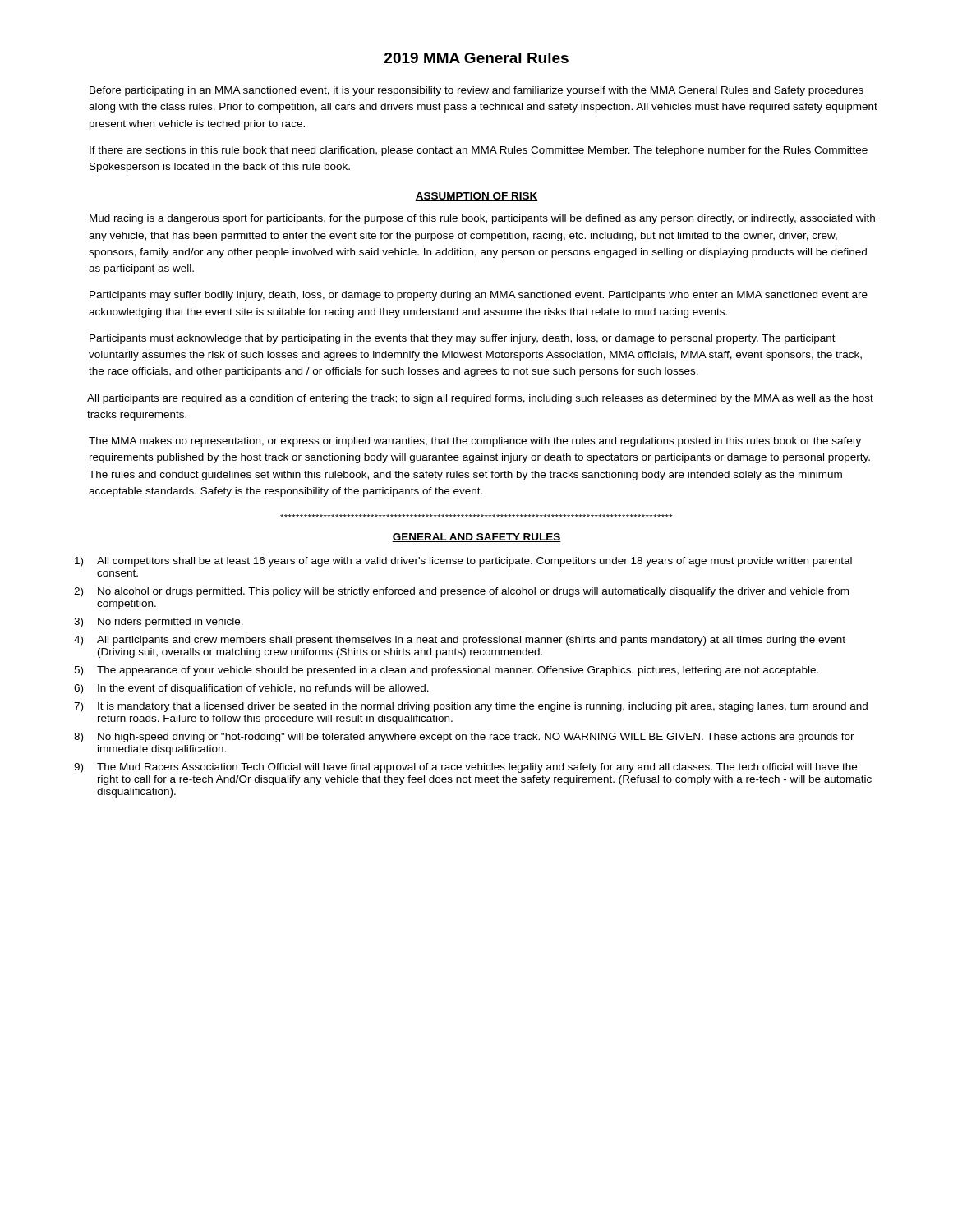This screenshot has height=1232, width=953.
Task: Locate the section header containing "GENERAL AND SAFETY RULES"
Action: pyautogui.click(x=476, y=537)
